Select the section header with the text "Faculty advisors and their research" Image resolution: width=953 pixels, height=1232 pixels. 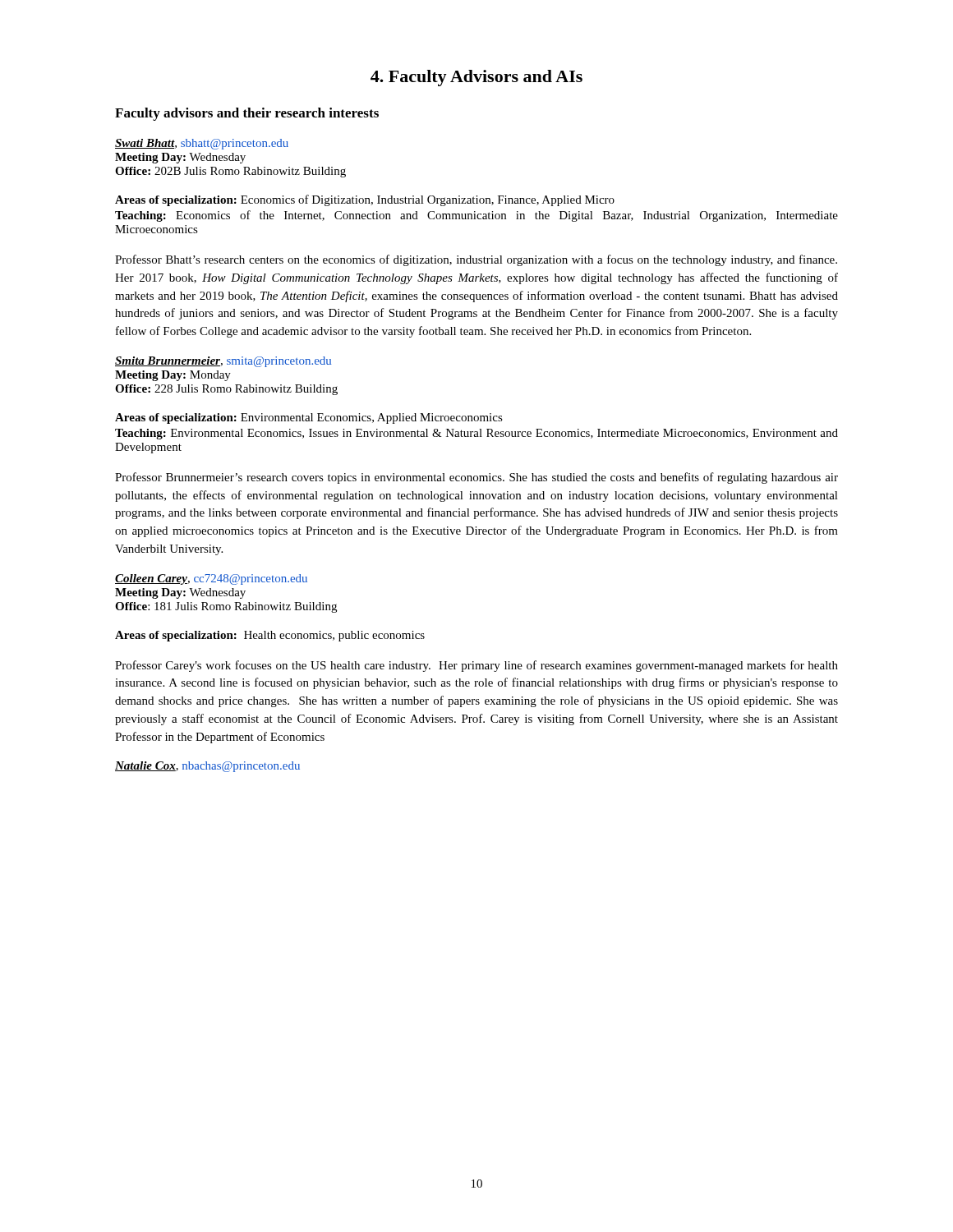coord(247,114)
